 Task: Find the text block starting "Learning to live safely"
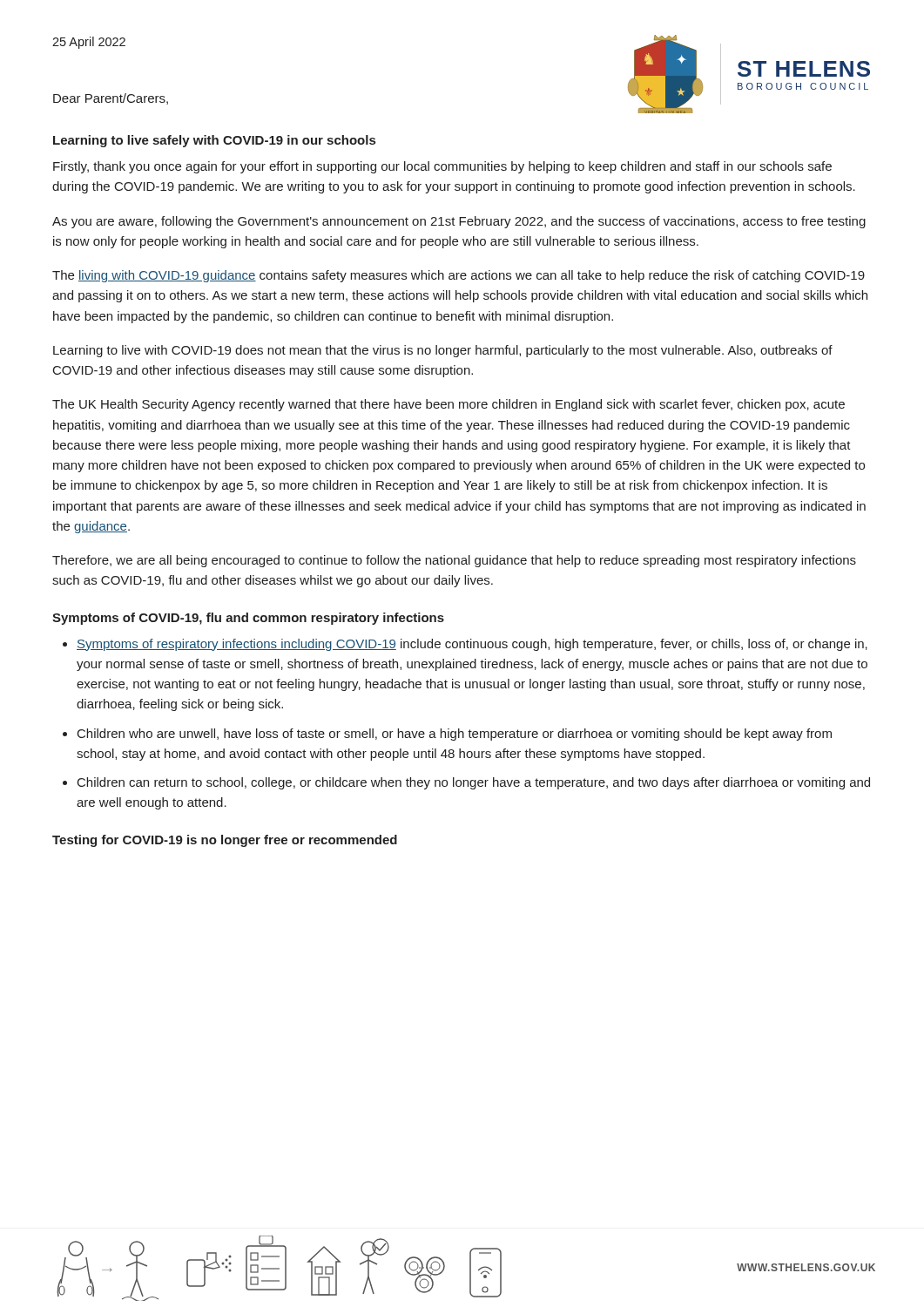(214, 140)
